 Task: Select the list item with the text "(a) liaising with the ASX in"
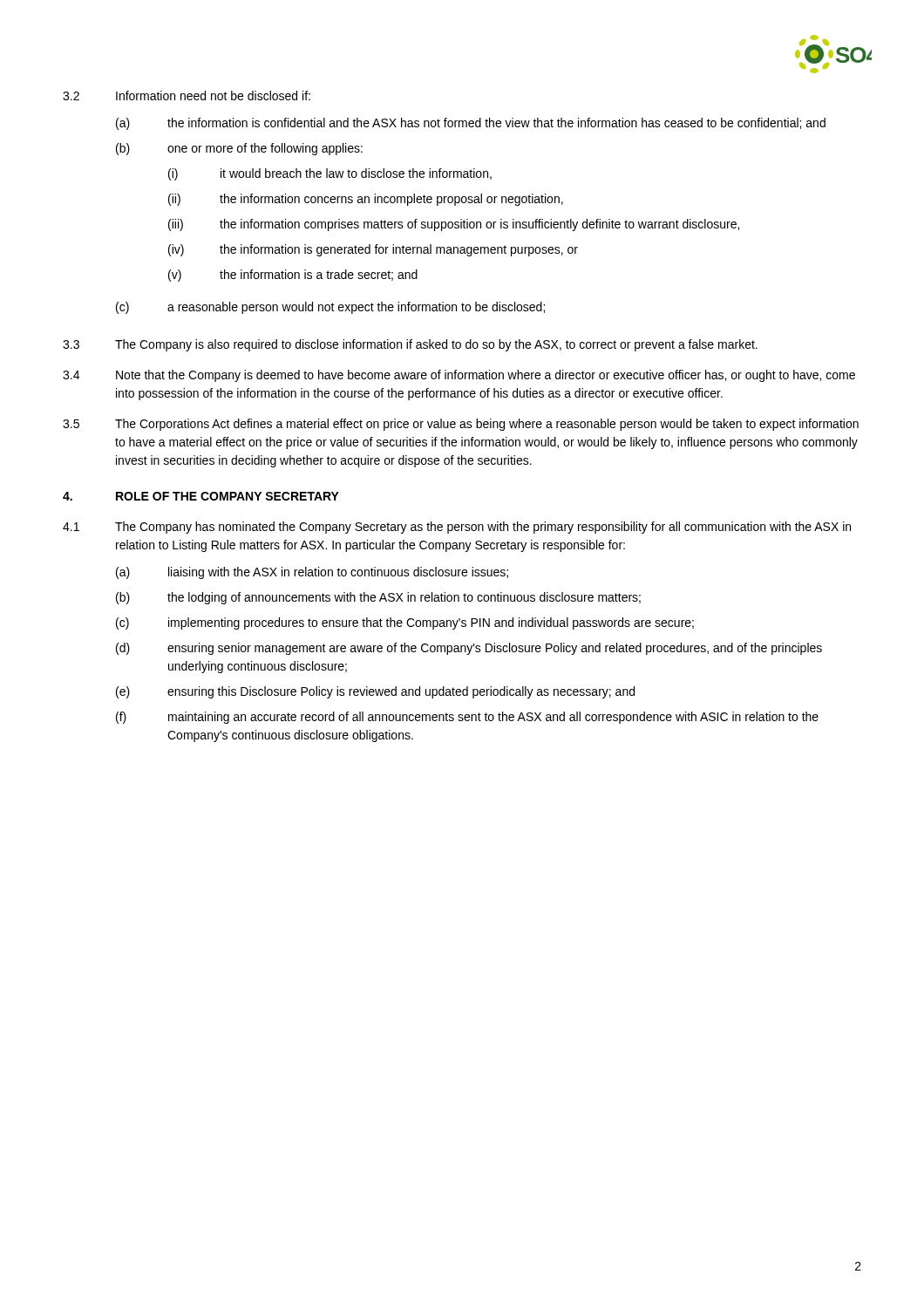pyautogui.click(x=488, y=573)
